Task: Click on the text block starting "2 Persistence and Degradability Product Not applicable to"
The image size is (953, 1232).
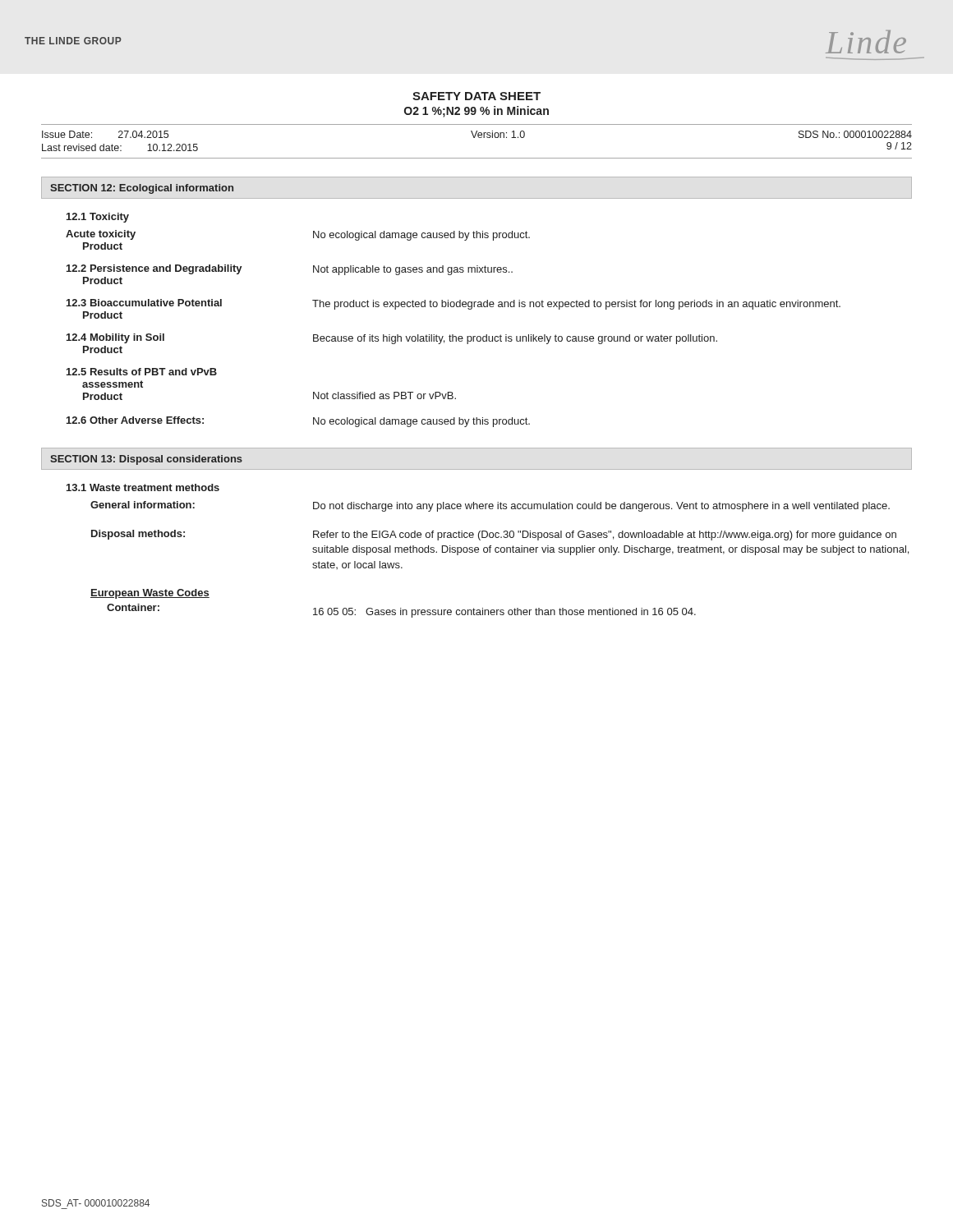Action: click(x=476, y=274)
